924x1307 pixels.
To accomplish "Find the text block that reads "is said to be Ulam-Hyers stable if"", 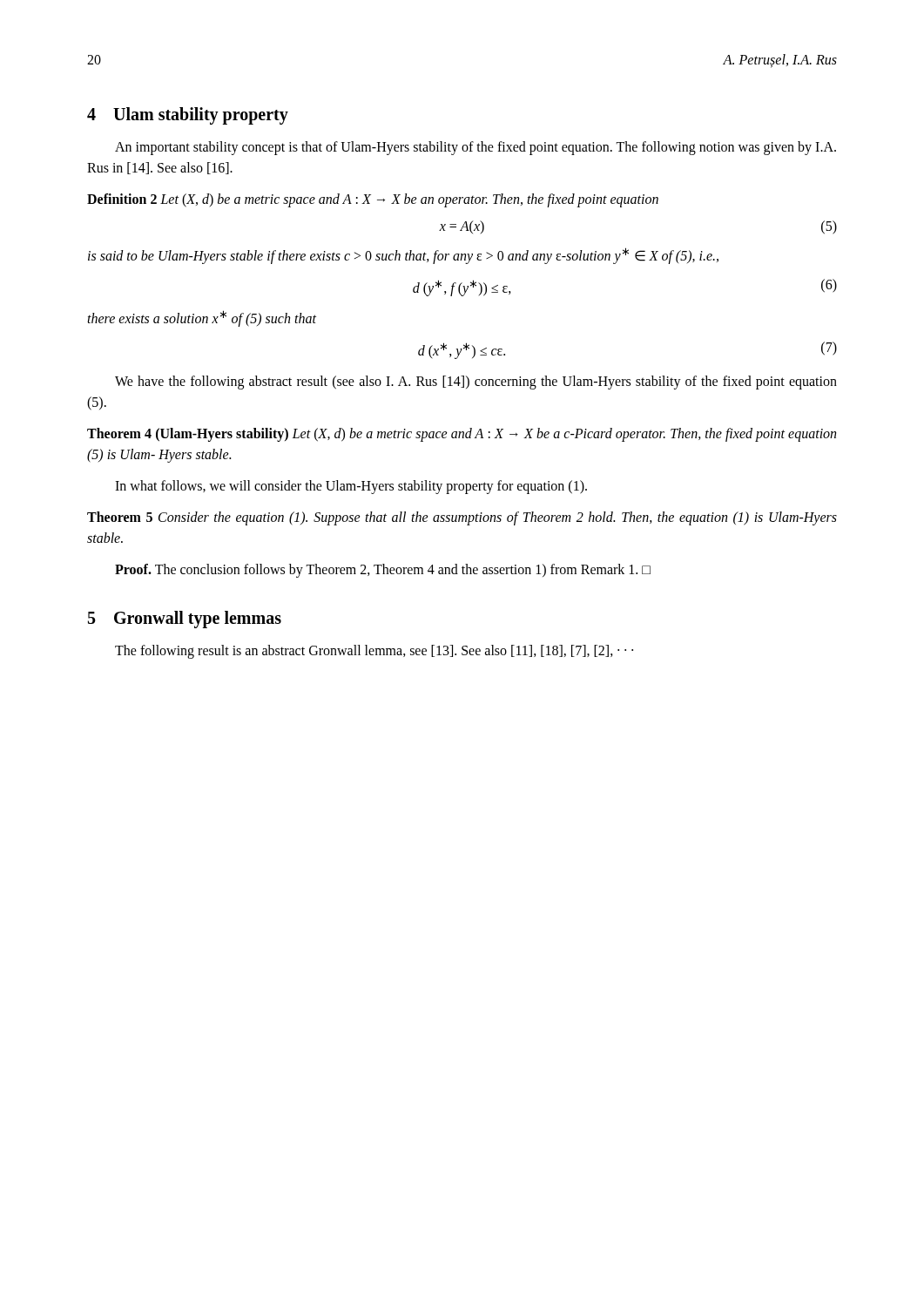I will coord(462,255).
